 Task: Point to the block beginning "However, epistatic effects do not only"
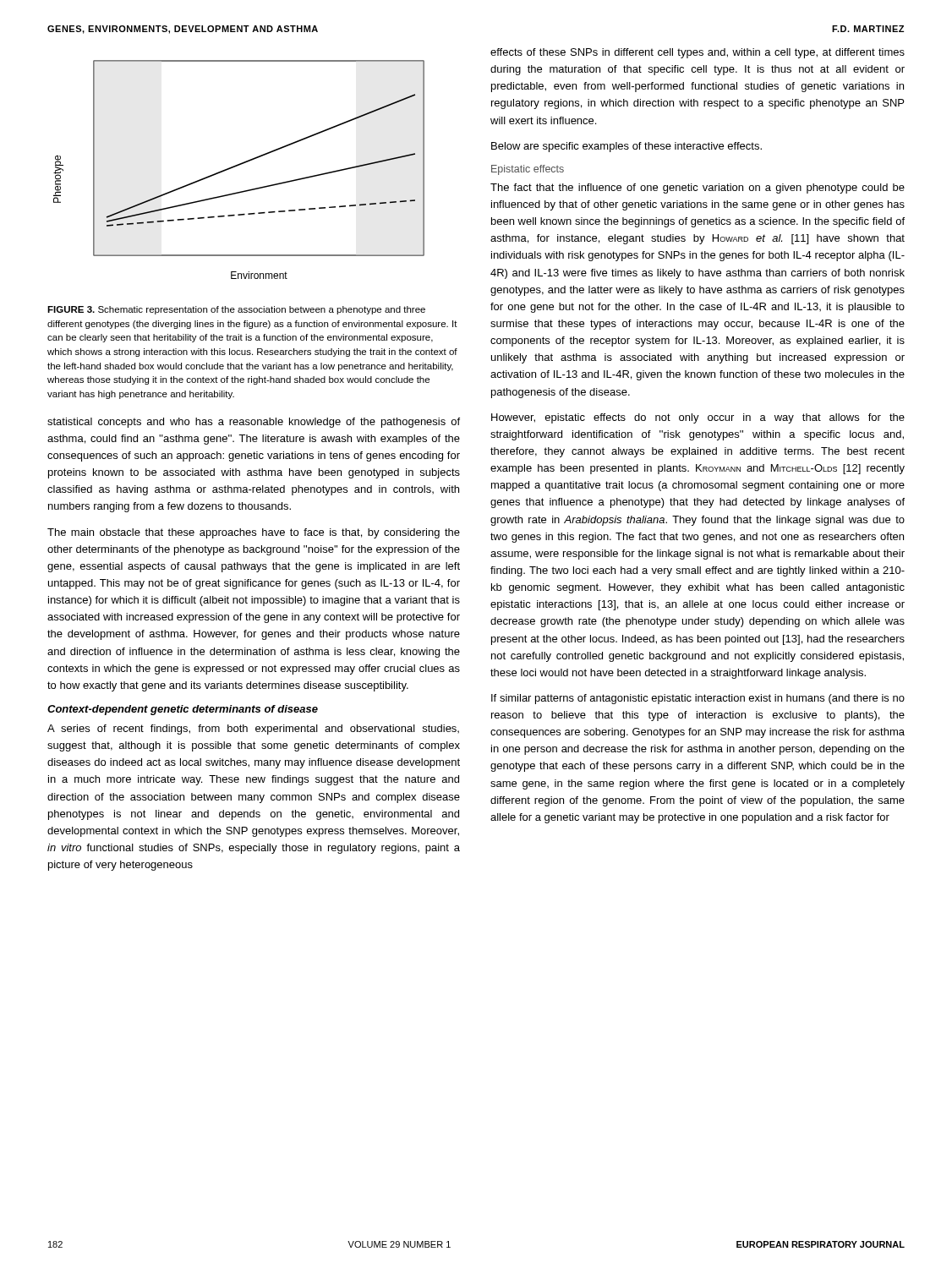pyautogui.click(x=698, y=545)
